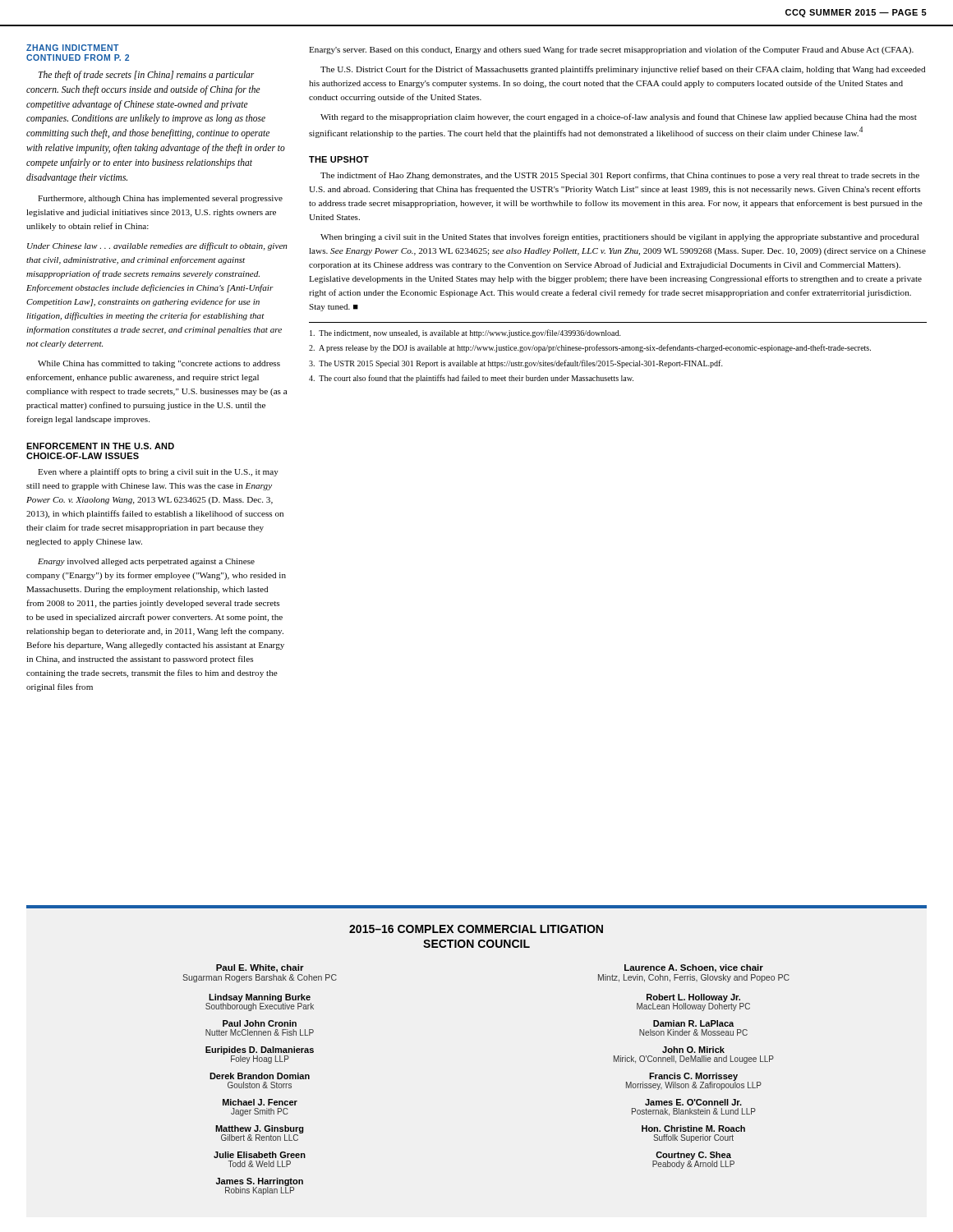Select the text block starting "The USTR 2015"
Image resolution: width=953 pixels, height=1232 pixels.
pos(516,363)
